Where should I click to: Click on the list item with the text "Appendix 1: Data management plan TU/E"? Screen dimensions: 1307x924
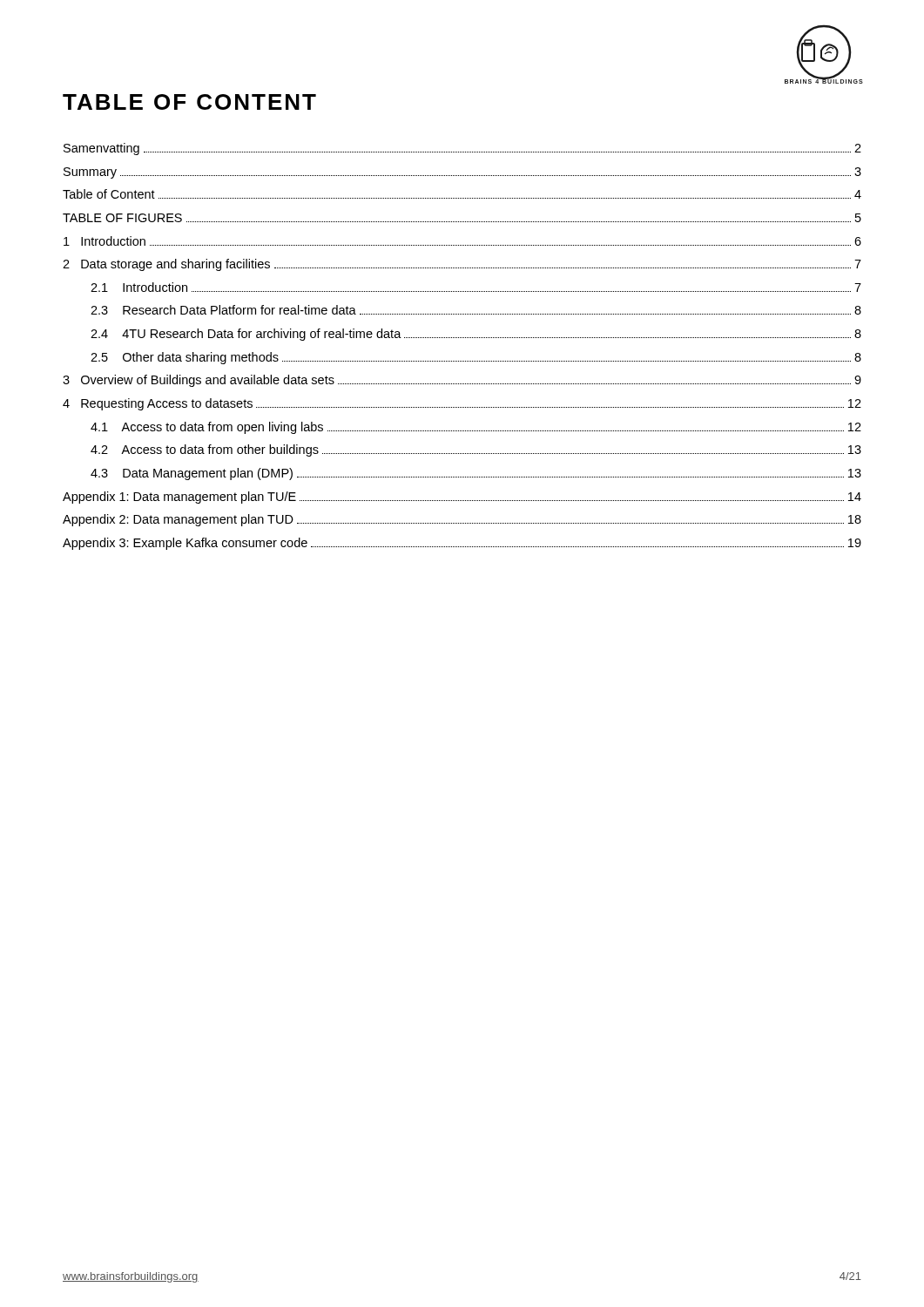(x=462, y=497)
